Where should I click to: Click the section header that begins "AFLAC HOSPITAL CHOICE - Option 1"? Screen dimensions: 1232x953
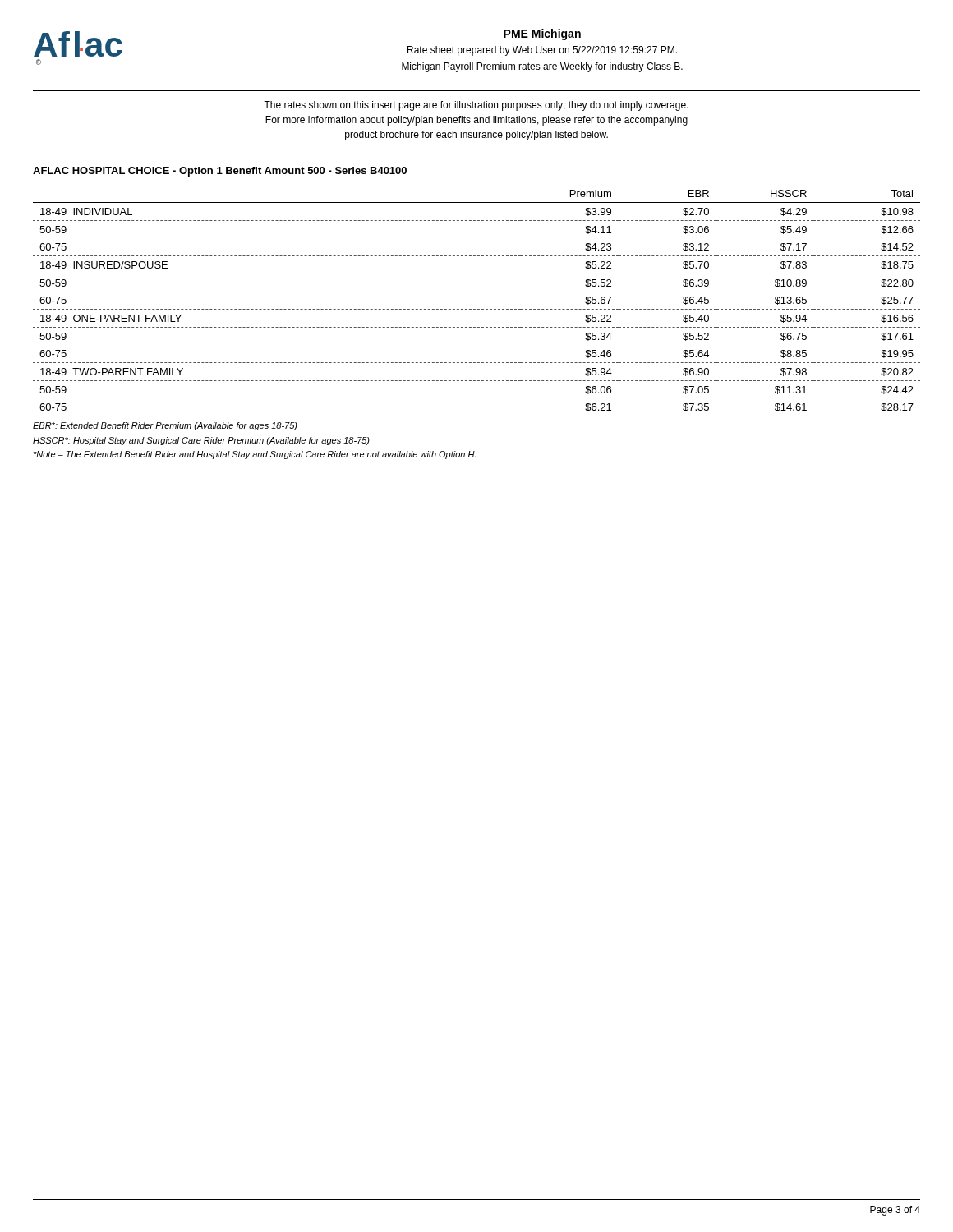220,170
